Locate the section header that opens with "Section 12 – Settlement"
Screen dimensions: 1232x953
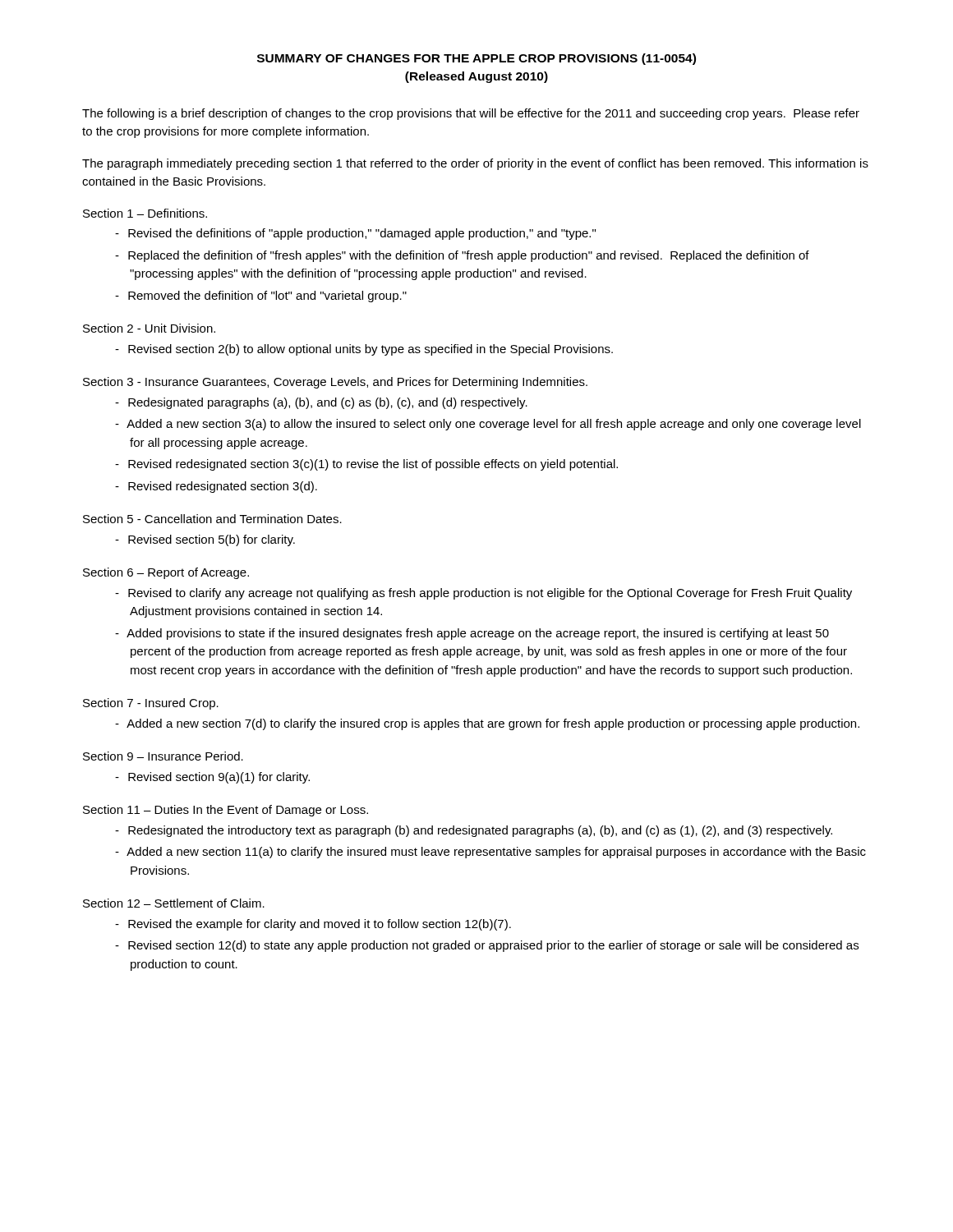pos(174,903)
